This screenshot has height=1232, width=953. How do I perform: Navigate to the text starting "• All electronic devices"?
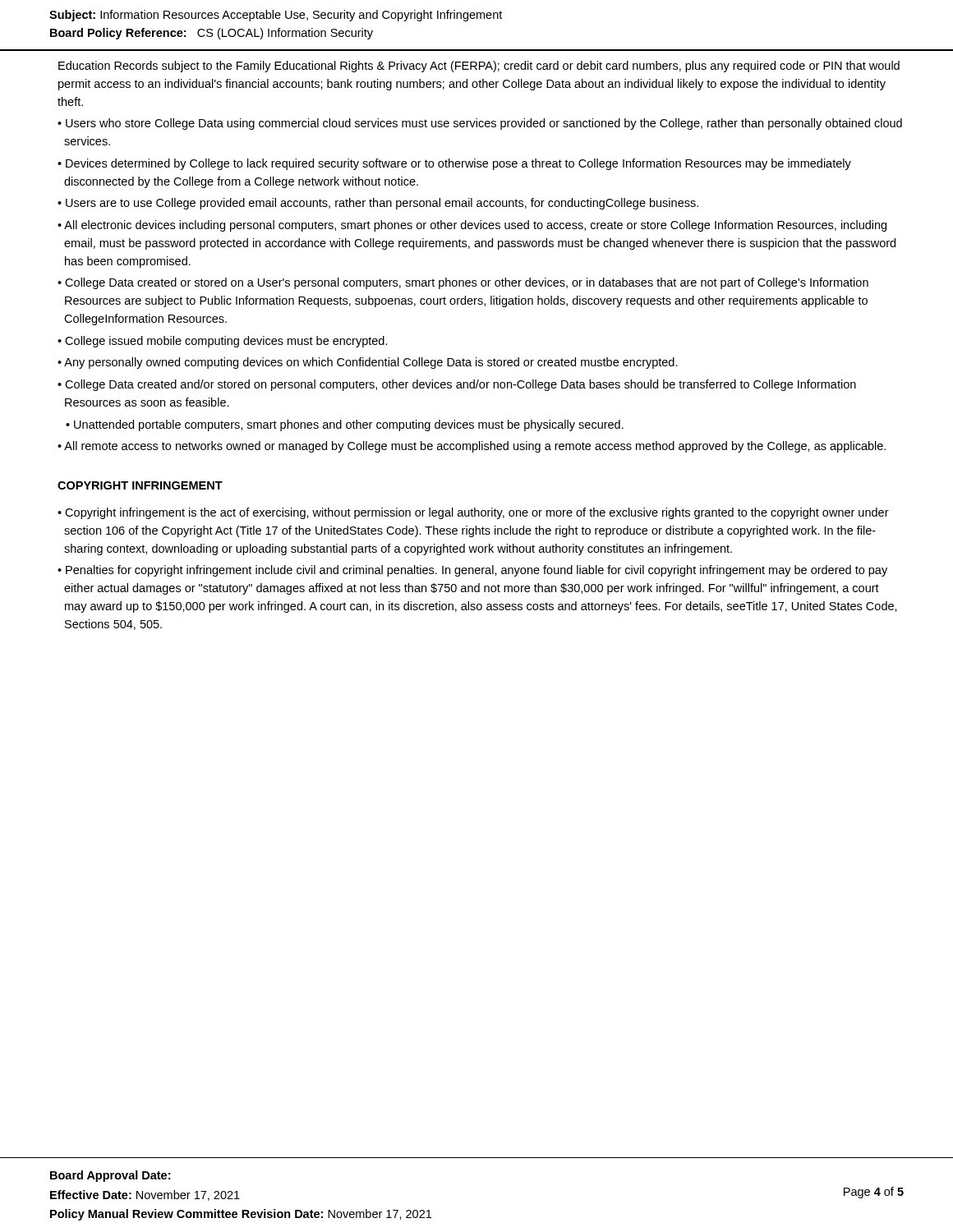click(x=477, y=243)
